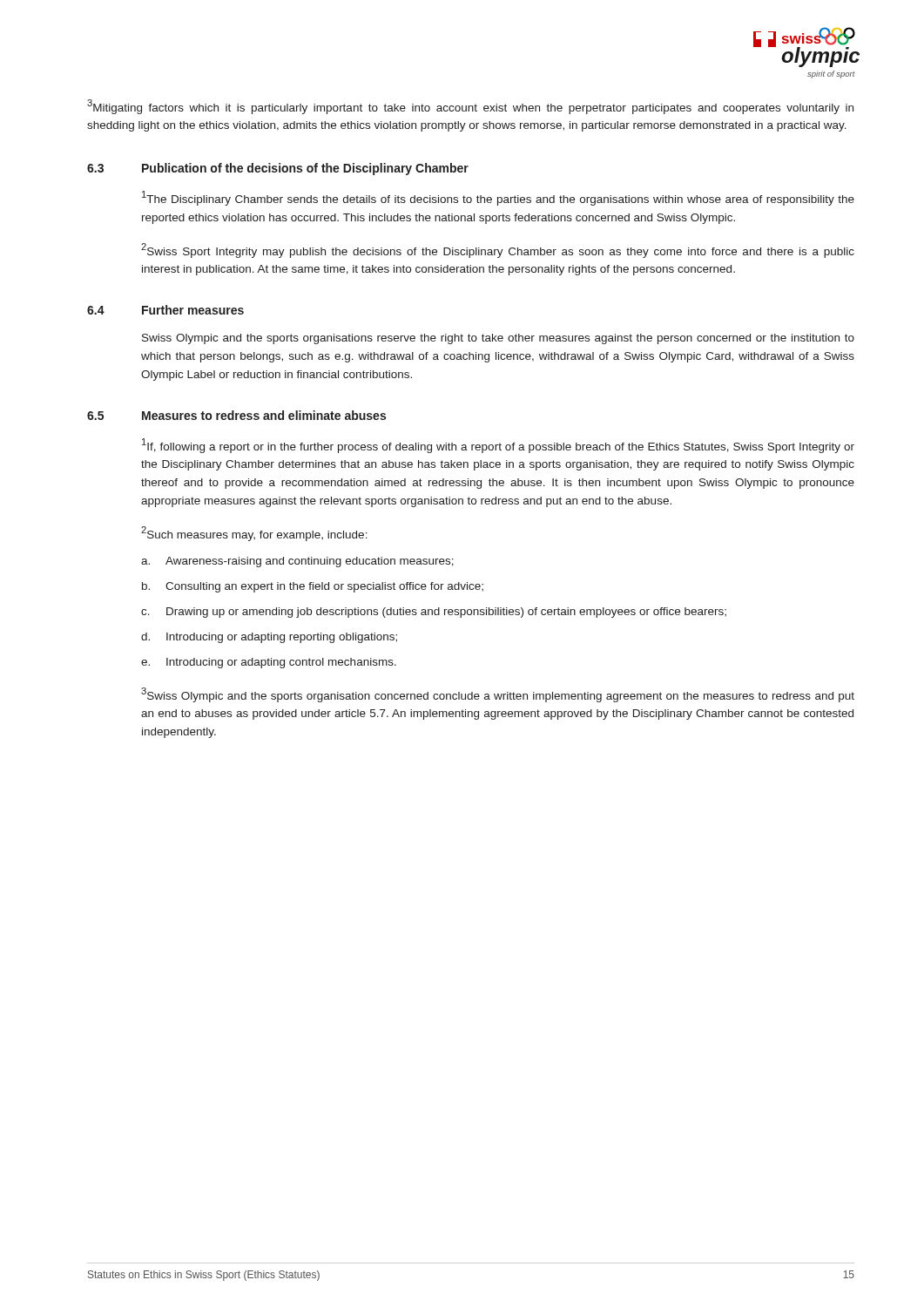The image size is (924, 1307).
Task: Select the text block that reads "1The Disciplinary Chamber sends the details"
Action: point(498,207)
